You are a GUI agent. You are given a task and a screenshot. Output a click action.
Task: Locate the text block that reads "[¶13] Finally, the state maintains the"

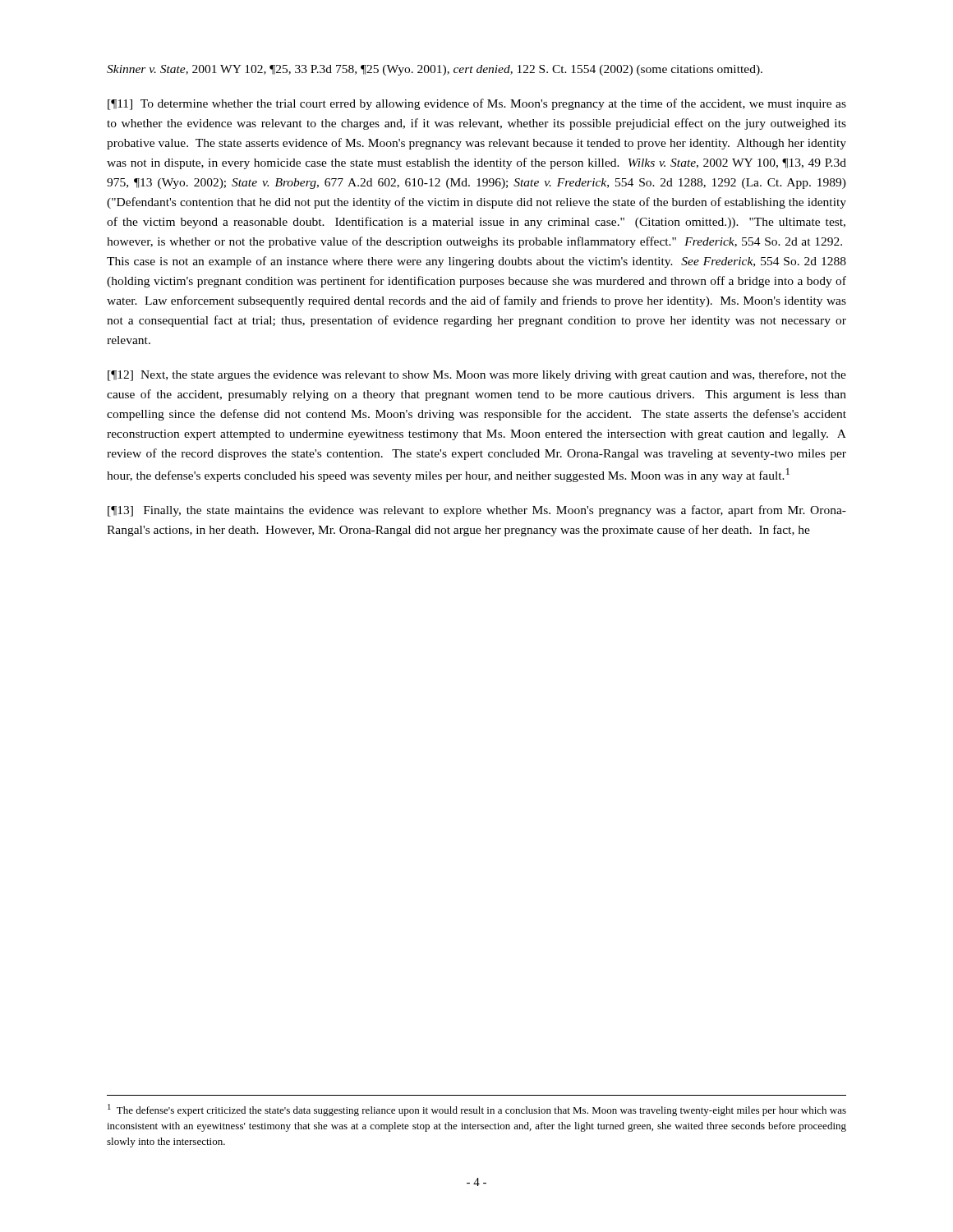476,520
